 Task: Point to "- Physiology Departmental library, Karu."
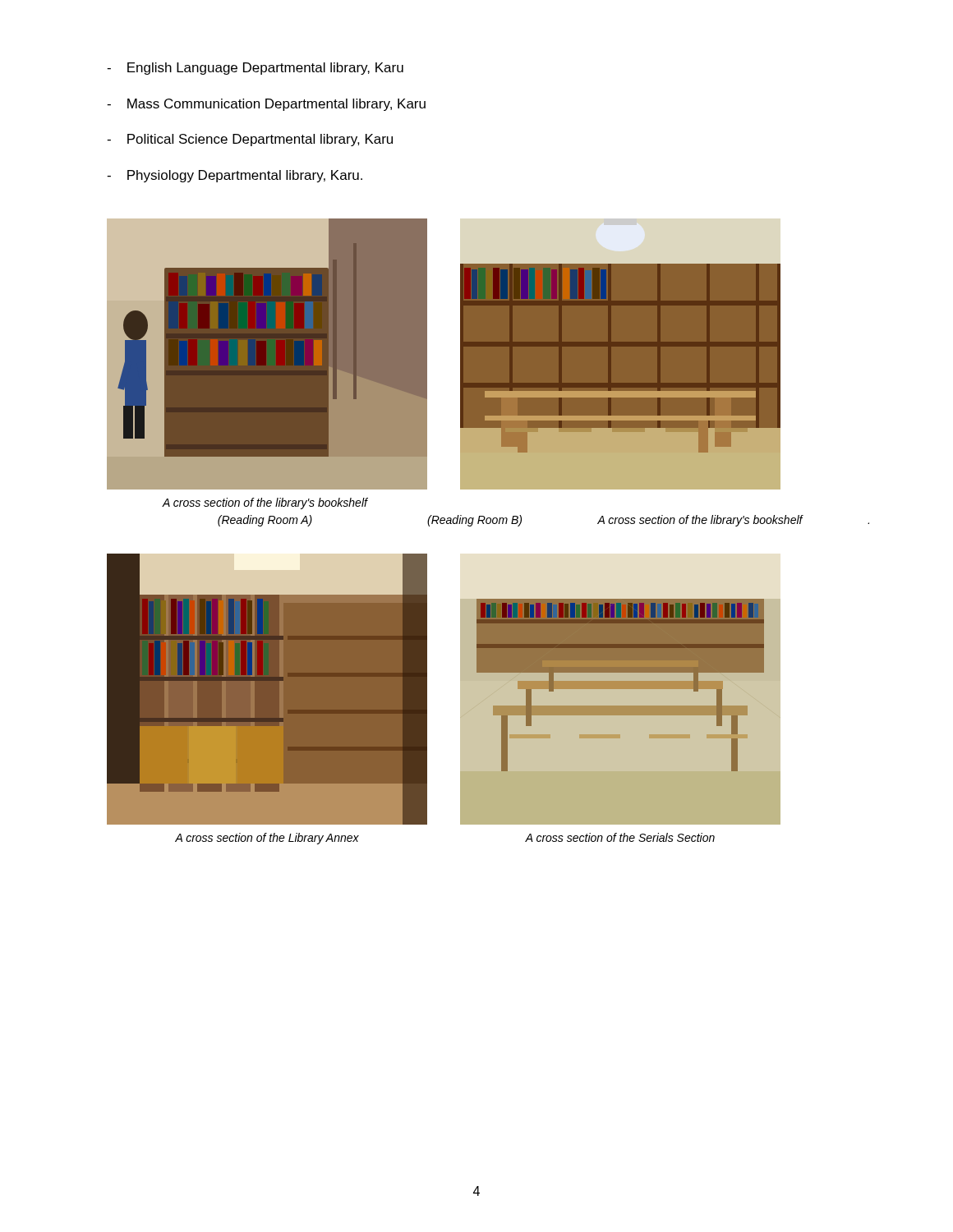click(x=235, y=175)
